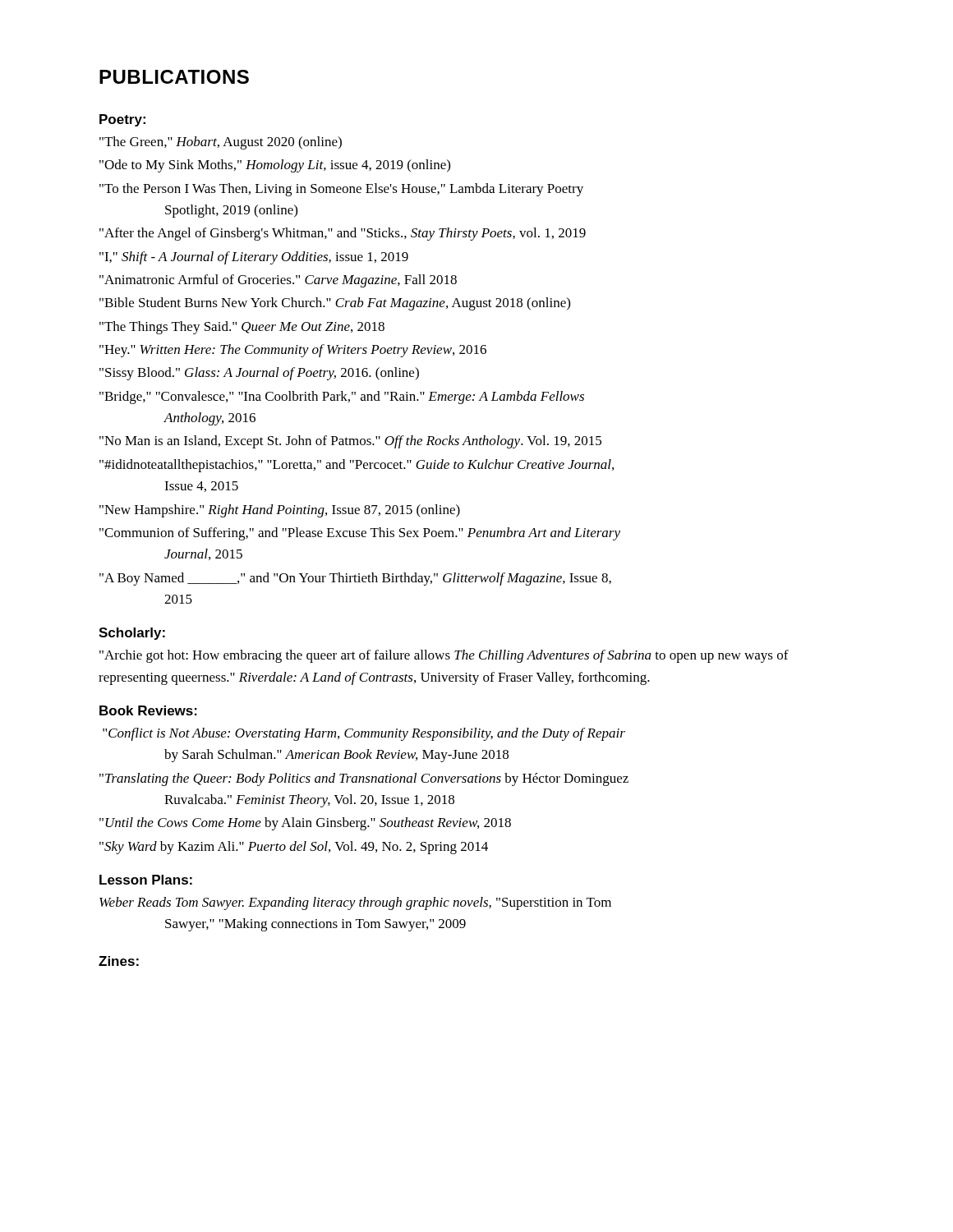Select the list item containing ""Until the Cows Come Home by Alain"
Screen dimensions: 1232x953
tap(305, 823)
